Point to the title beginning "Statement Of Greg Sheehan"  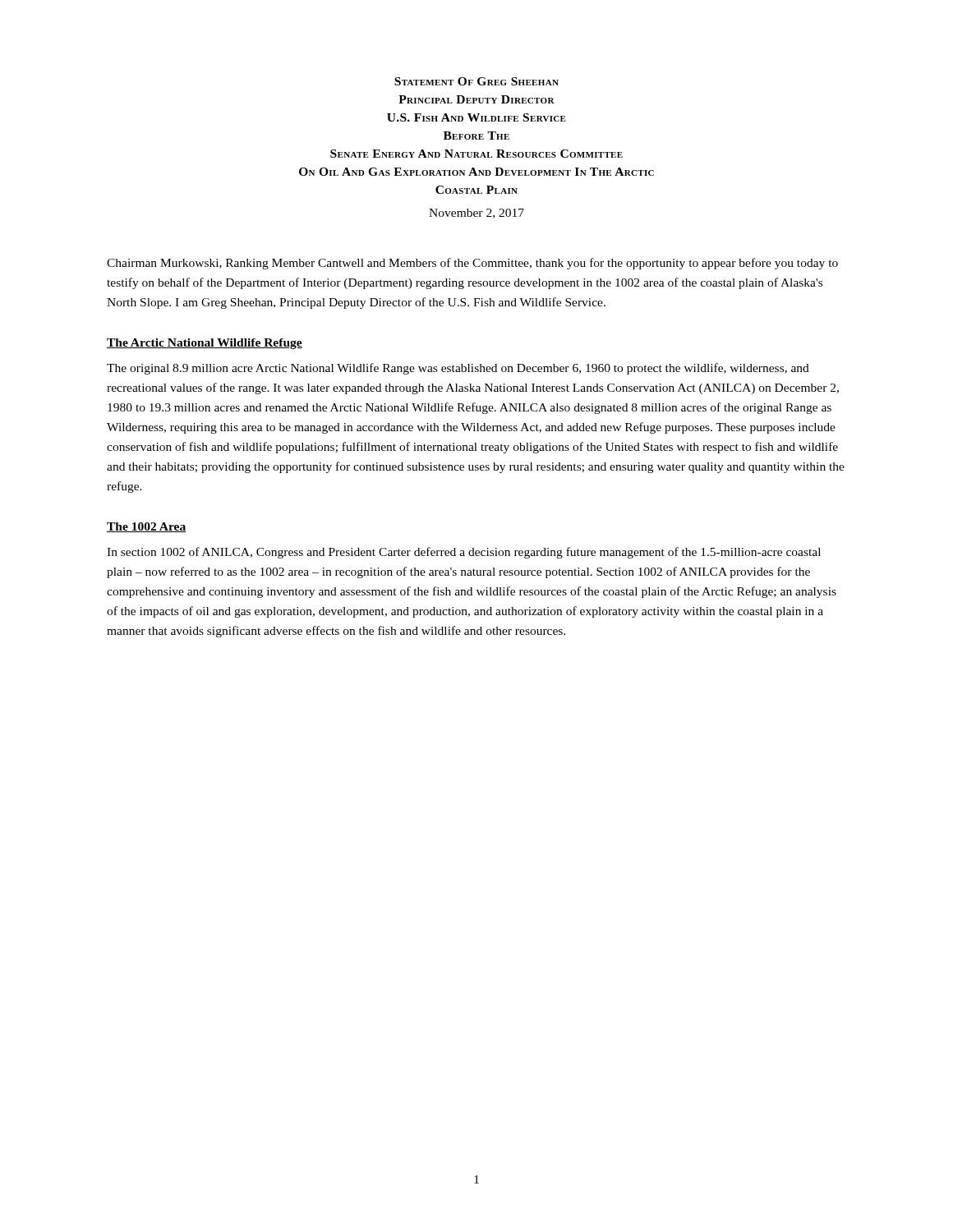(476, 136)
